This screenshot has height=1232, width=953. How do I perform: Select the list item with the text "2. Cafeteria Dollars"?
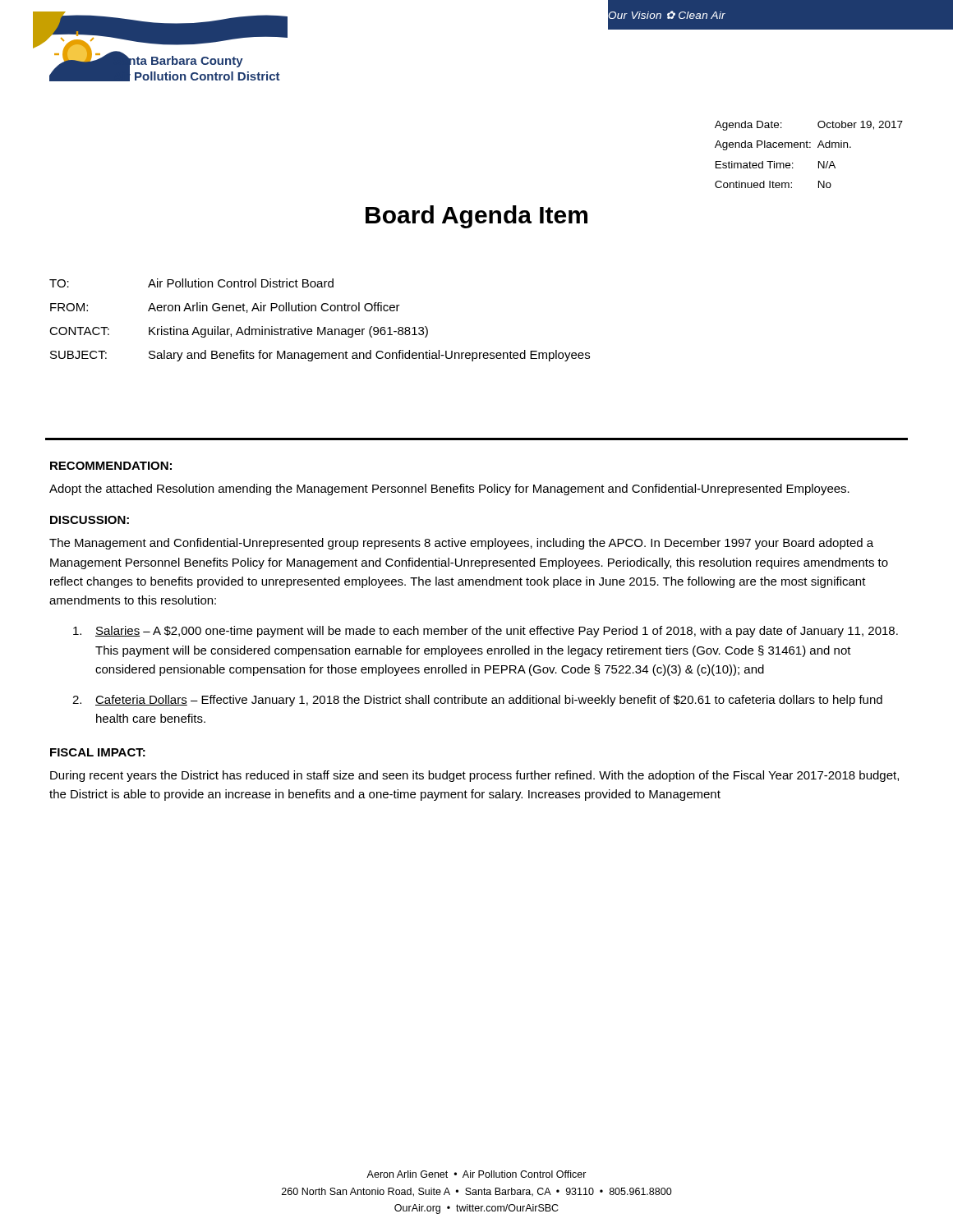coord(488,709)
